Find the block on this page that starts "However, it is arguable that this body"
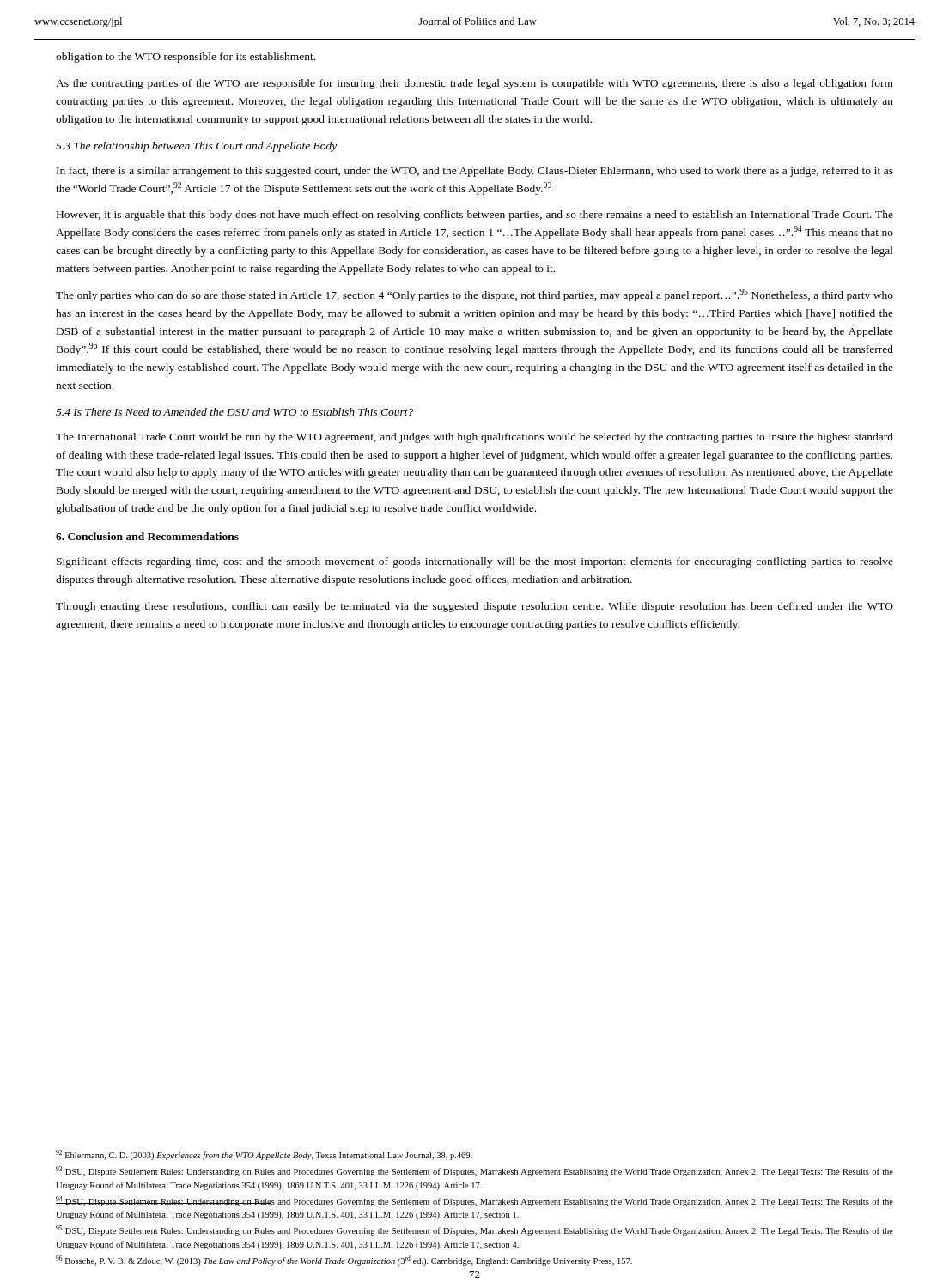The height and width of the screenshot is (1288, 949). (474, 242)
